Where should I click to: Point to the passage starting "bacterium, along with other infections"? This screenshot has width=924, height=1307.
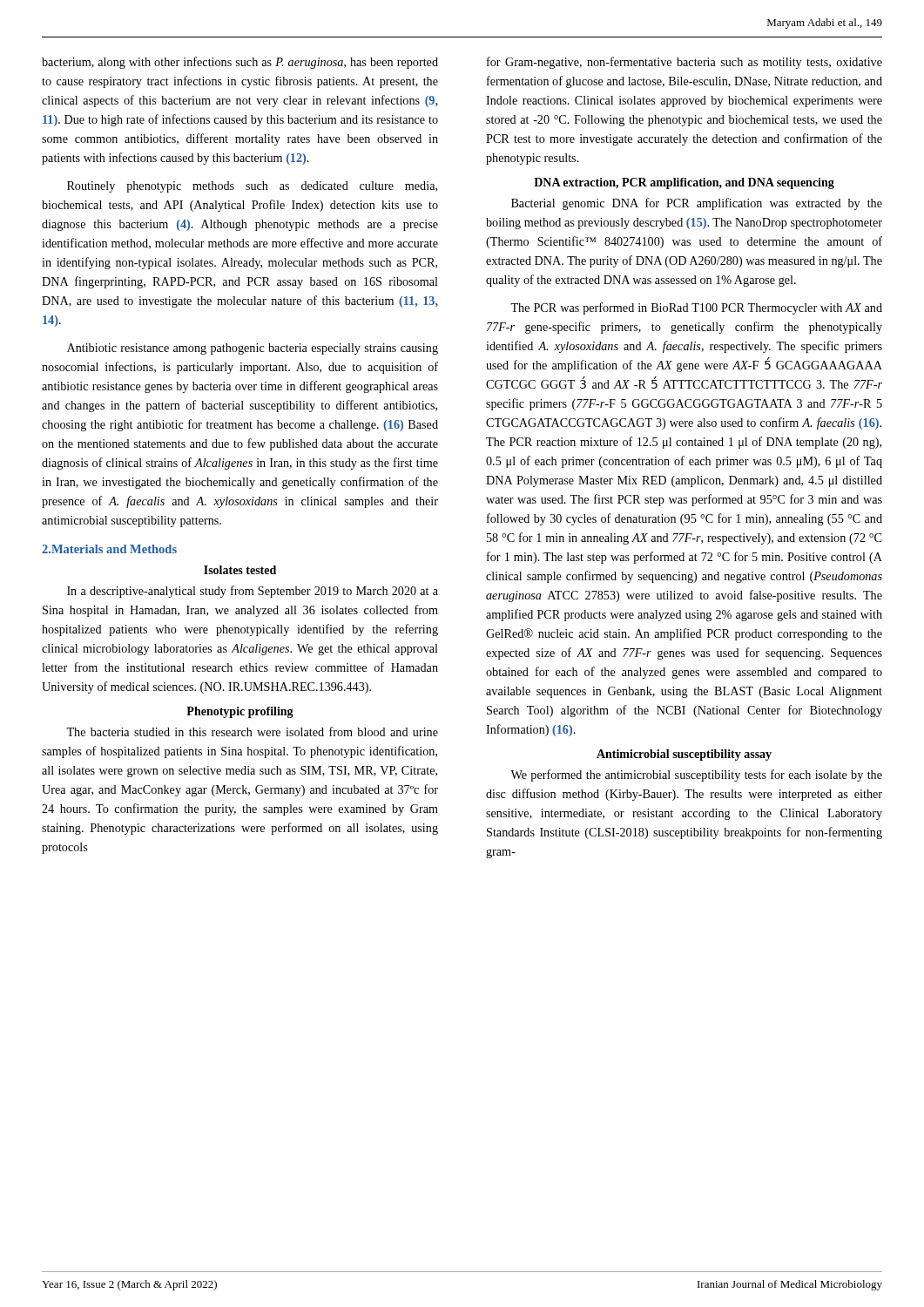pos(240,110)
